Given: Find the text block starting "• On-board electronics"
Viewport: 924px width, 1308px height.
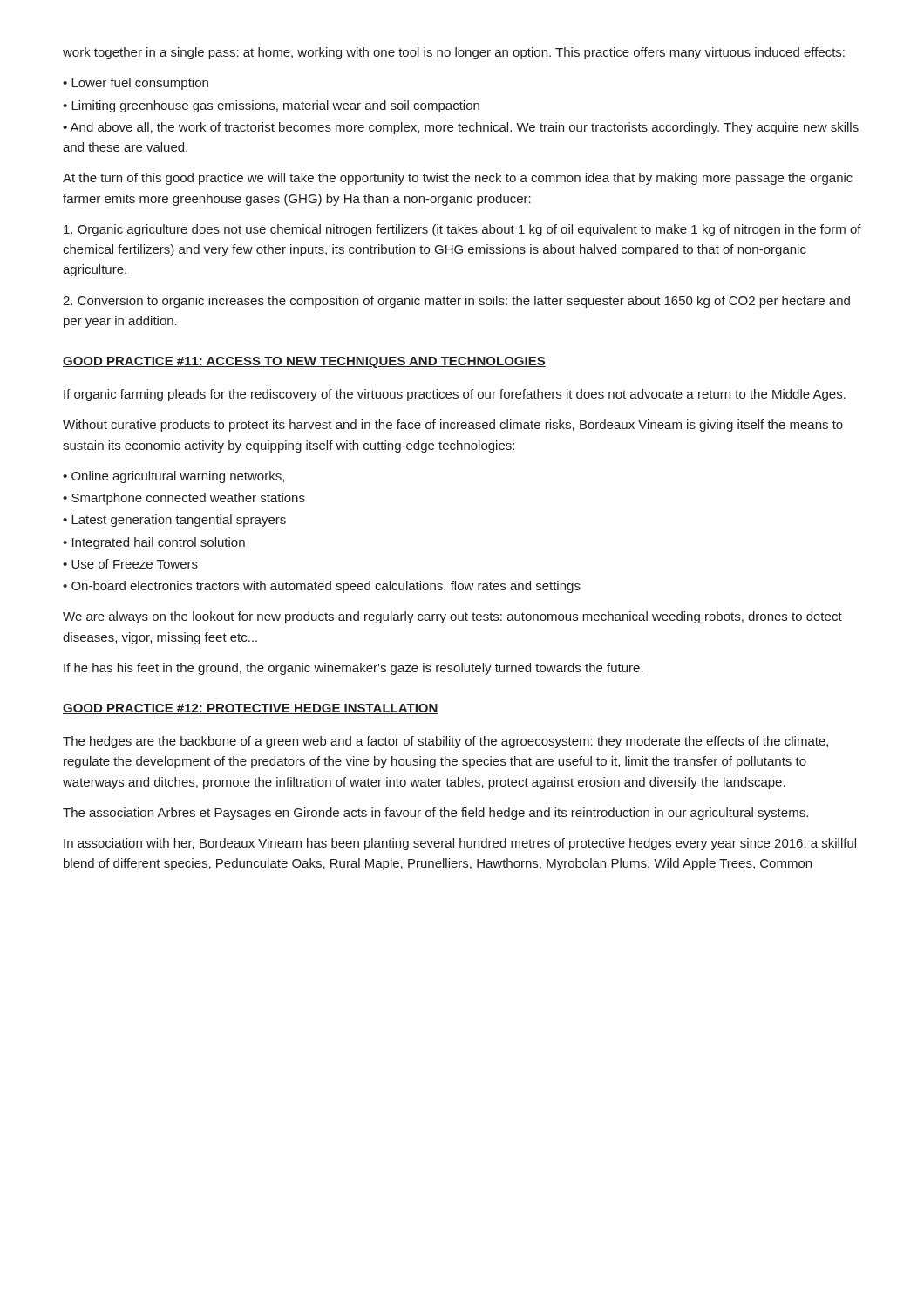Looking at the screenshot, I should click(322, 586).
